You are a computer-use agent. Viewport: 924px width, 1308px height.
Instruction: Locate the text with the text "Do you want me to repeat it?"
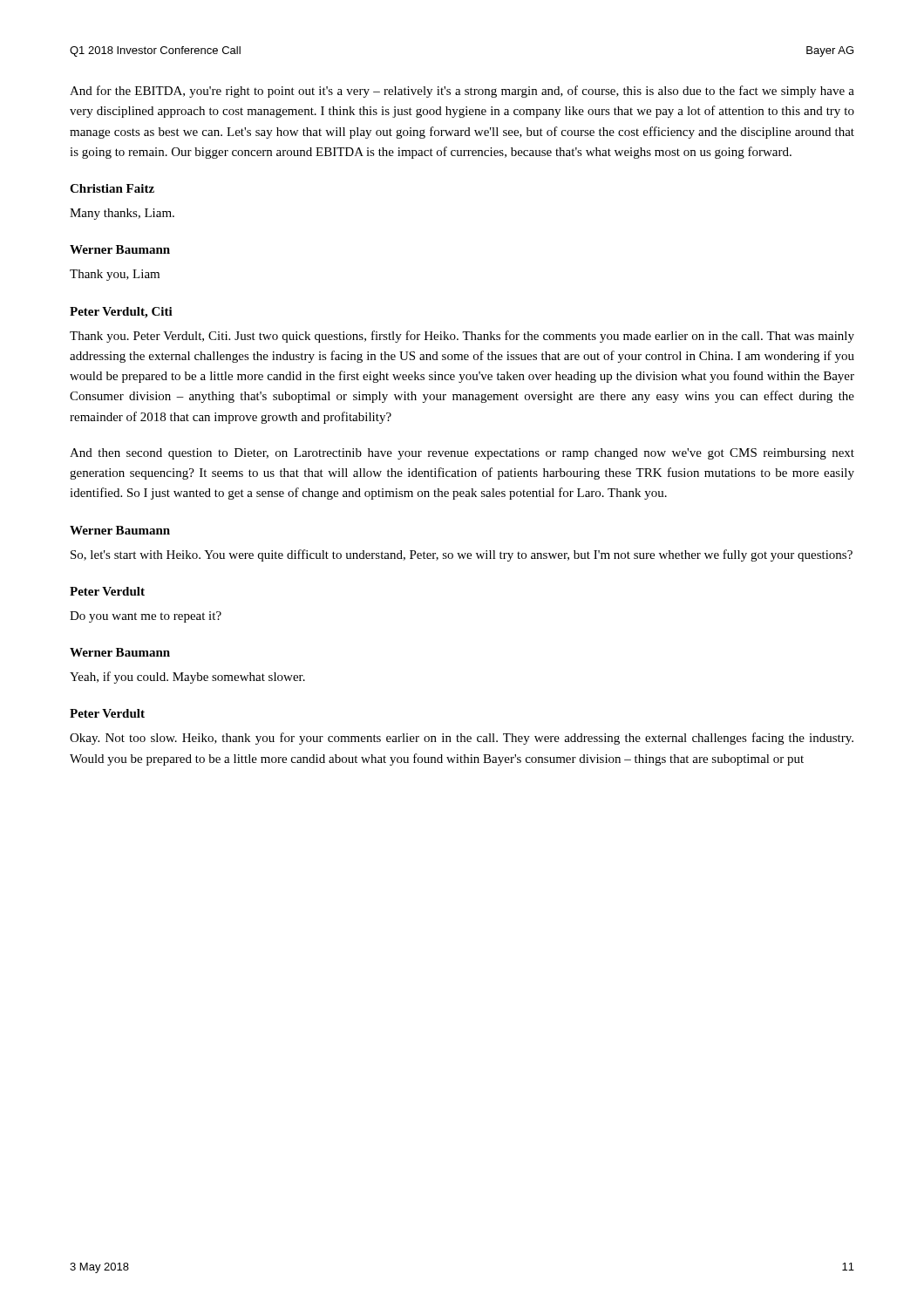click(x=146, y=615)
